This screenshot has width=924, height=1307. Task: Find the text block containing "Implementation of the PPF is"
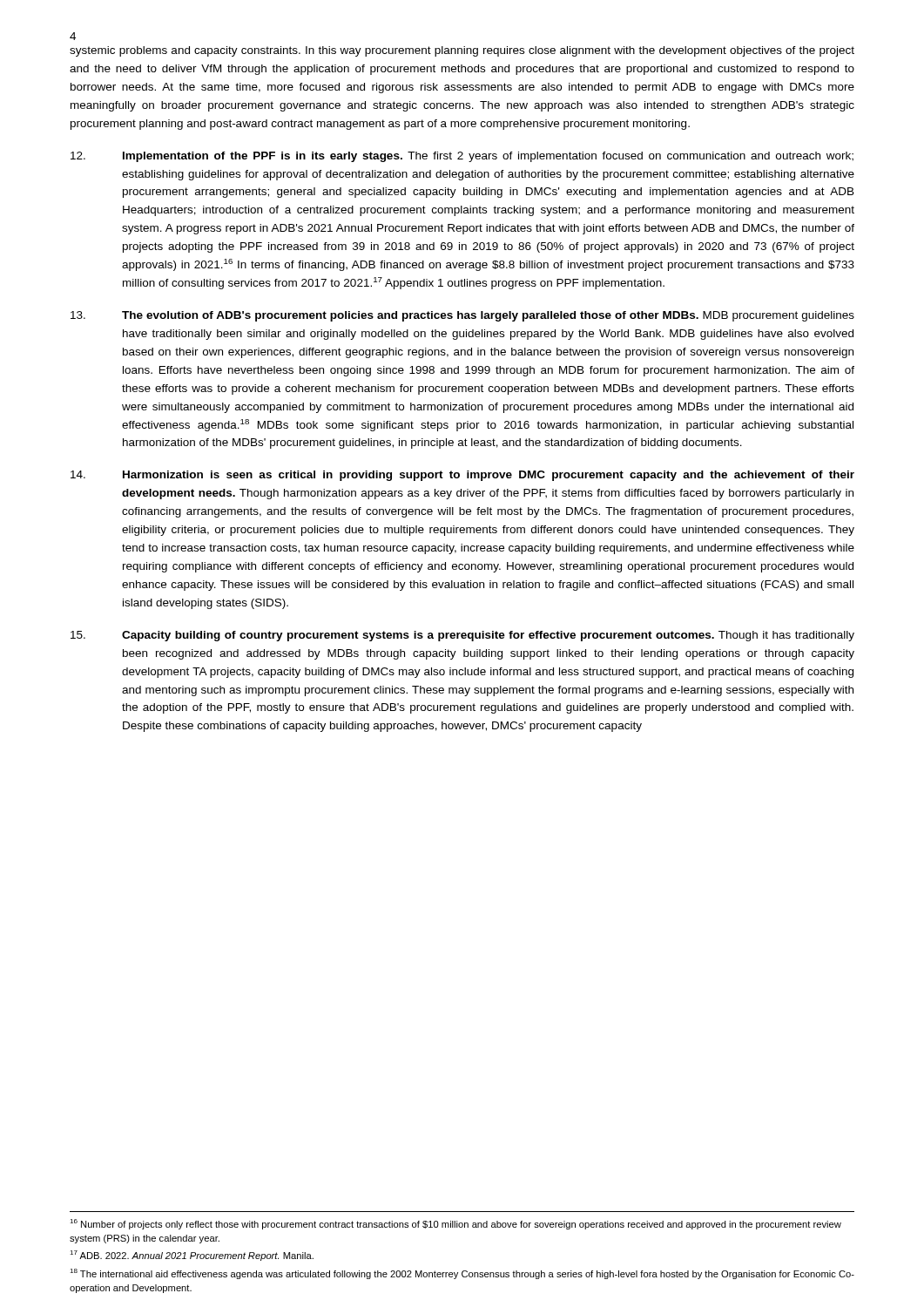[462, 220]
